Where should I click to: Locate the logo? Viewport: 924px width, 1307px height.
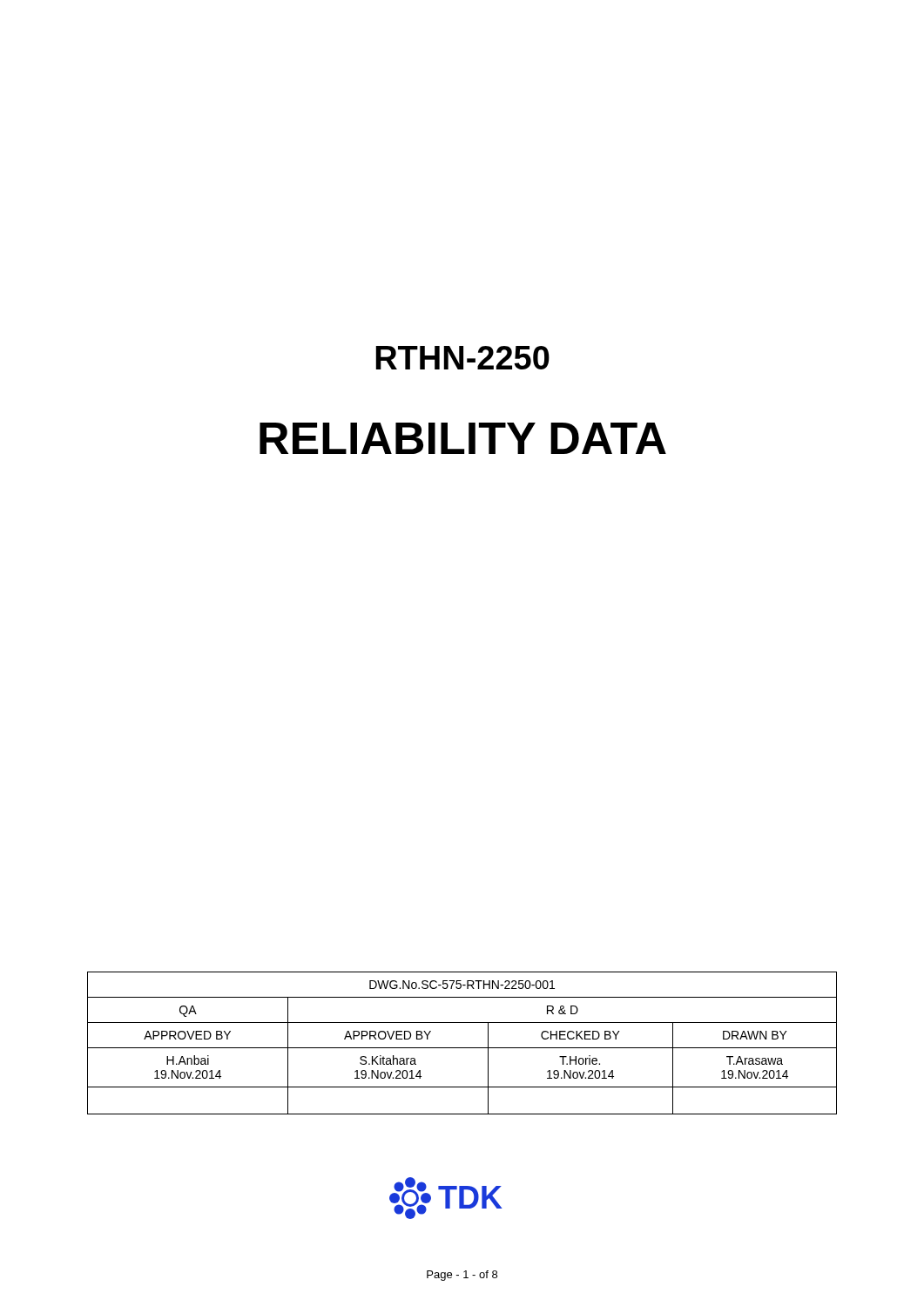pyautogui.click(x=462, y=1200)
